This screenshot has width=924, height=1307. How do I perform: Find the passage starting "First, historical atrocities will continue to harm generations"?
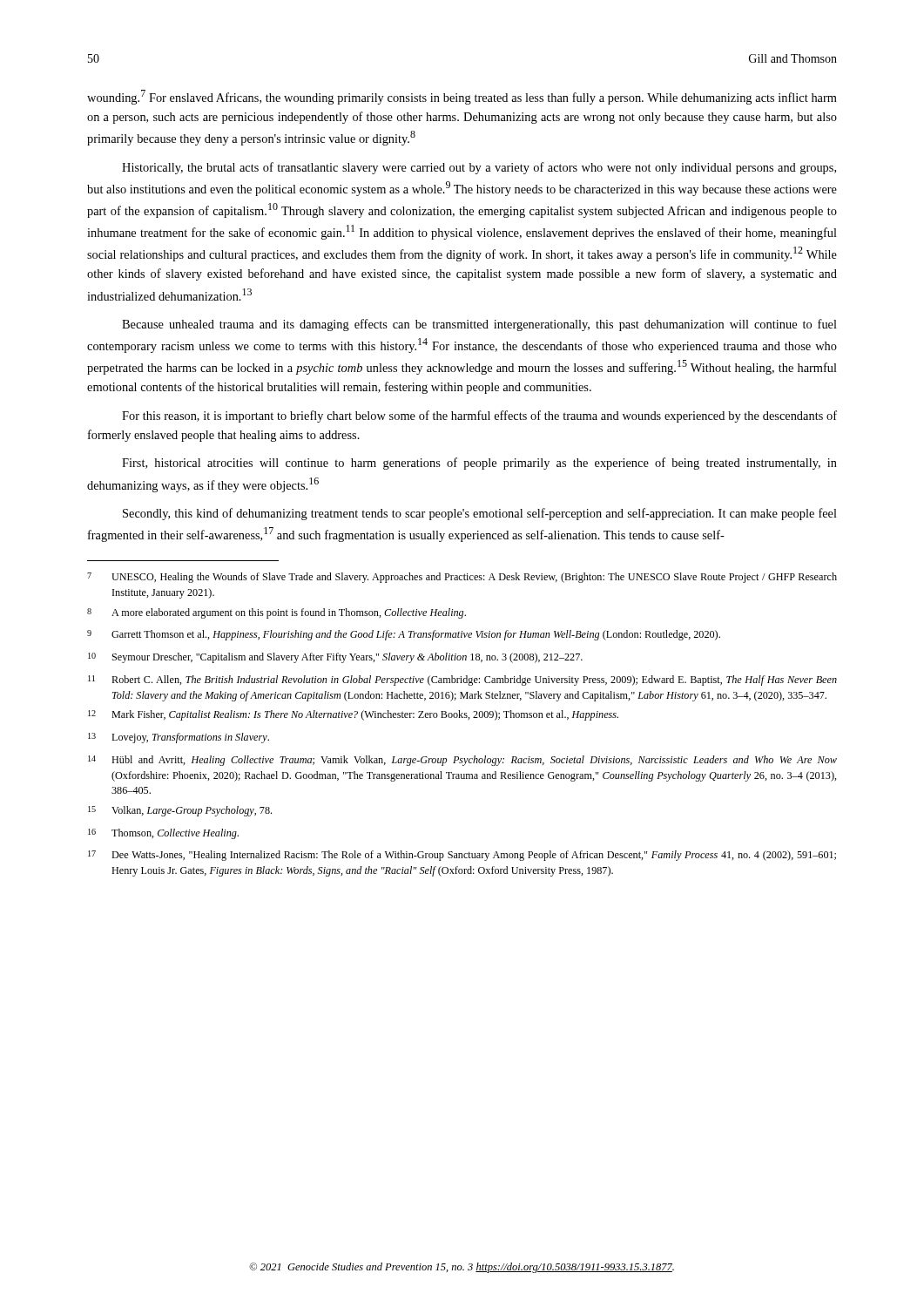pos(462,474)
